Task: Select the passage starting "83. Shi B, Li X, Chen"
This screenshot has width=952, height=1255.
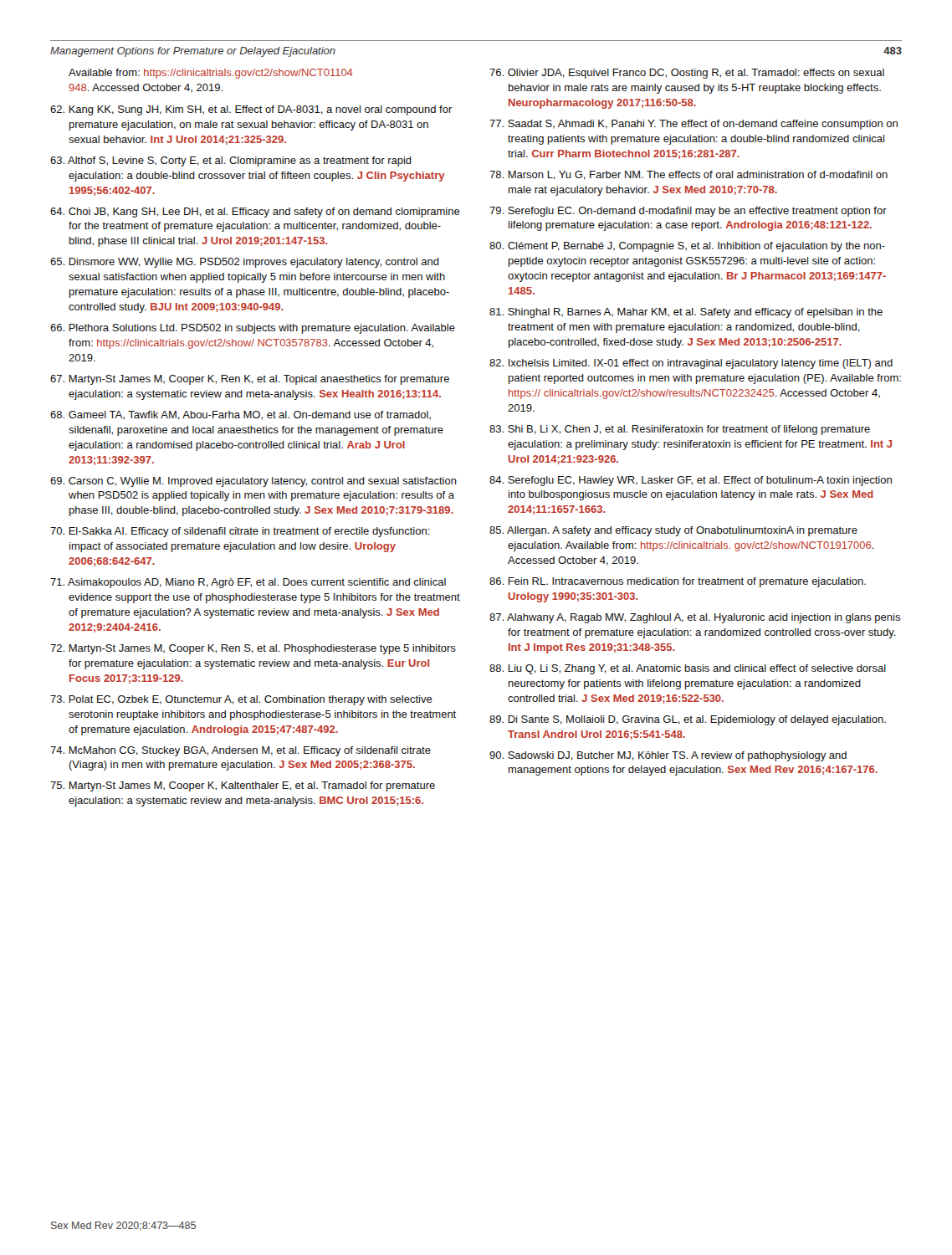Action: (x=691, y=444)
